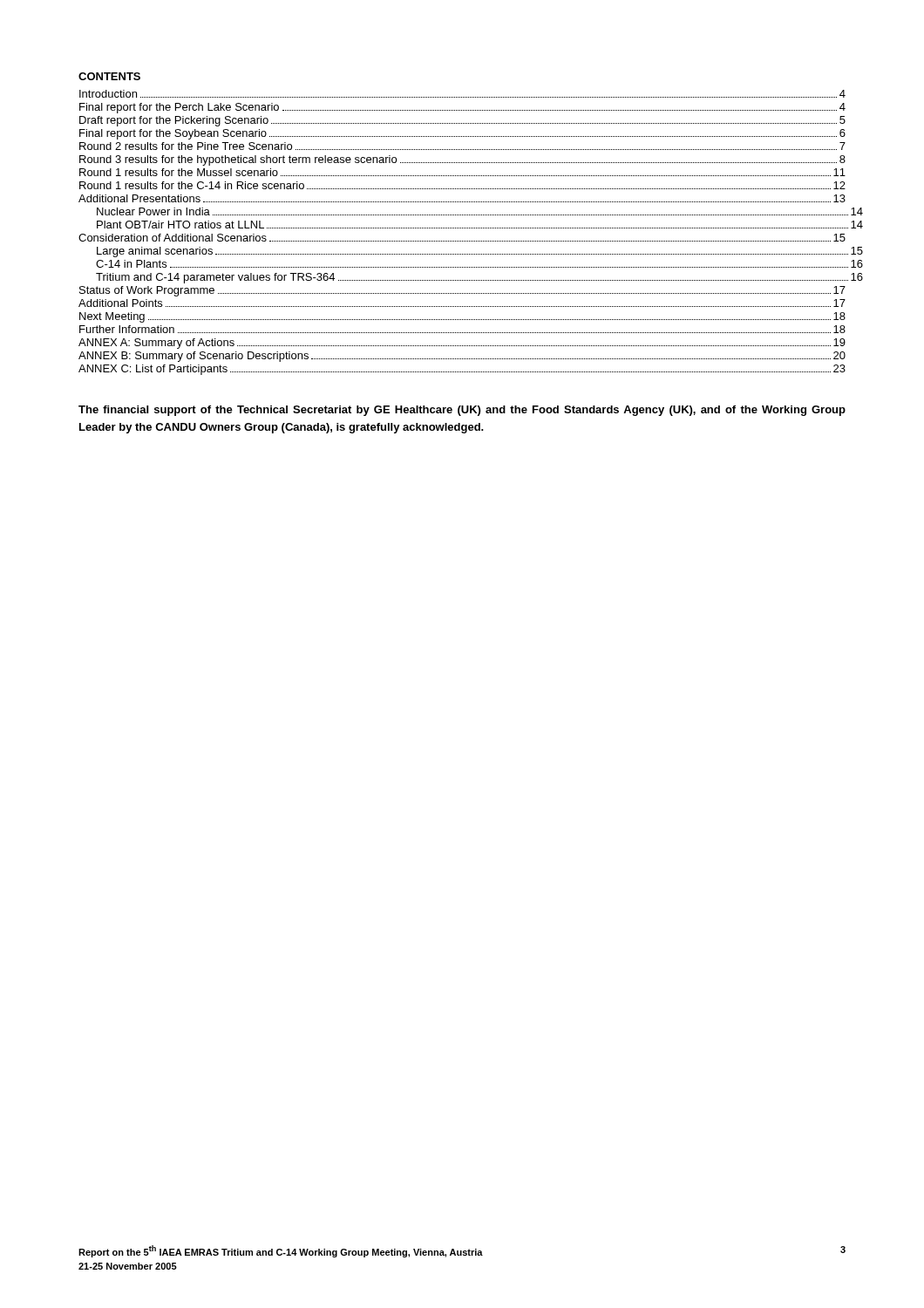Find the text starting "Additional Points17"
Viewport: 924px width, 1308px height.
462,303
